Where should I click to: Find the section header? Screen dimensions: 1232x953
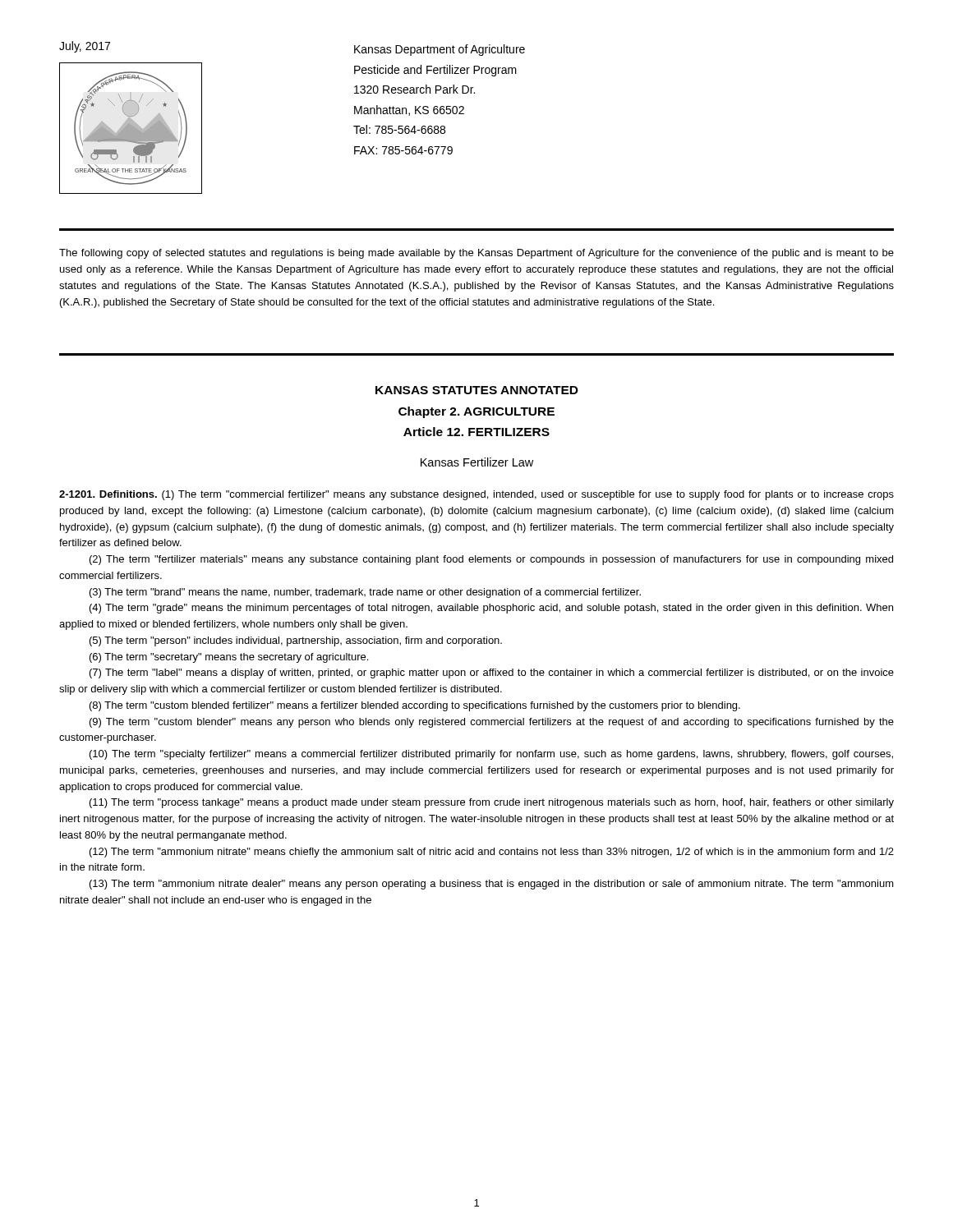click(x=476, y=462)
